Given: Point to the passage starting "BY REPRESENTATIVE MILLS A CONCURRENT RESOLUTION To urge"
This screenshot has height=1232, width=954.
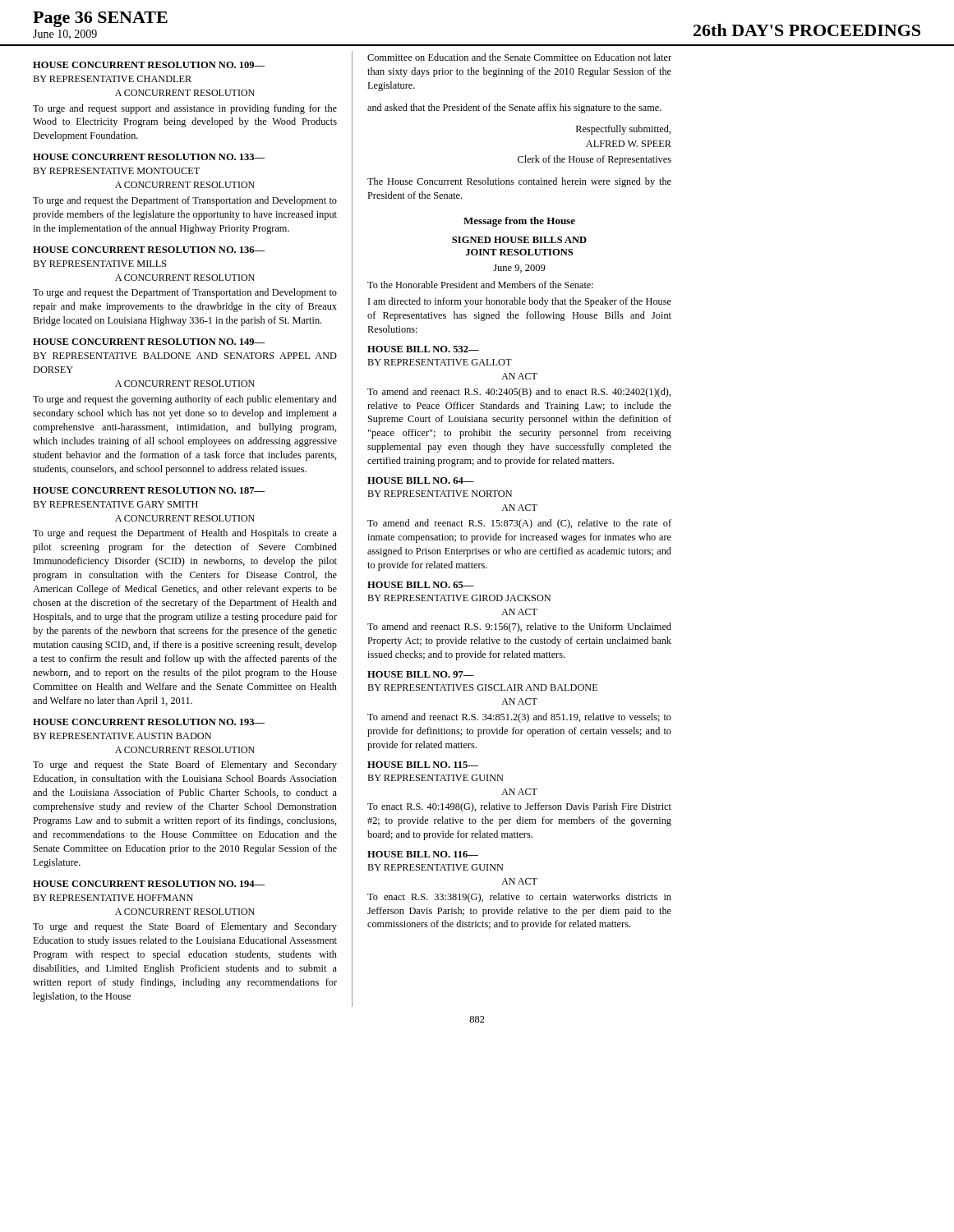Looking at the screenshot, I should pyautogui.click(x=185, y=292).
